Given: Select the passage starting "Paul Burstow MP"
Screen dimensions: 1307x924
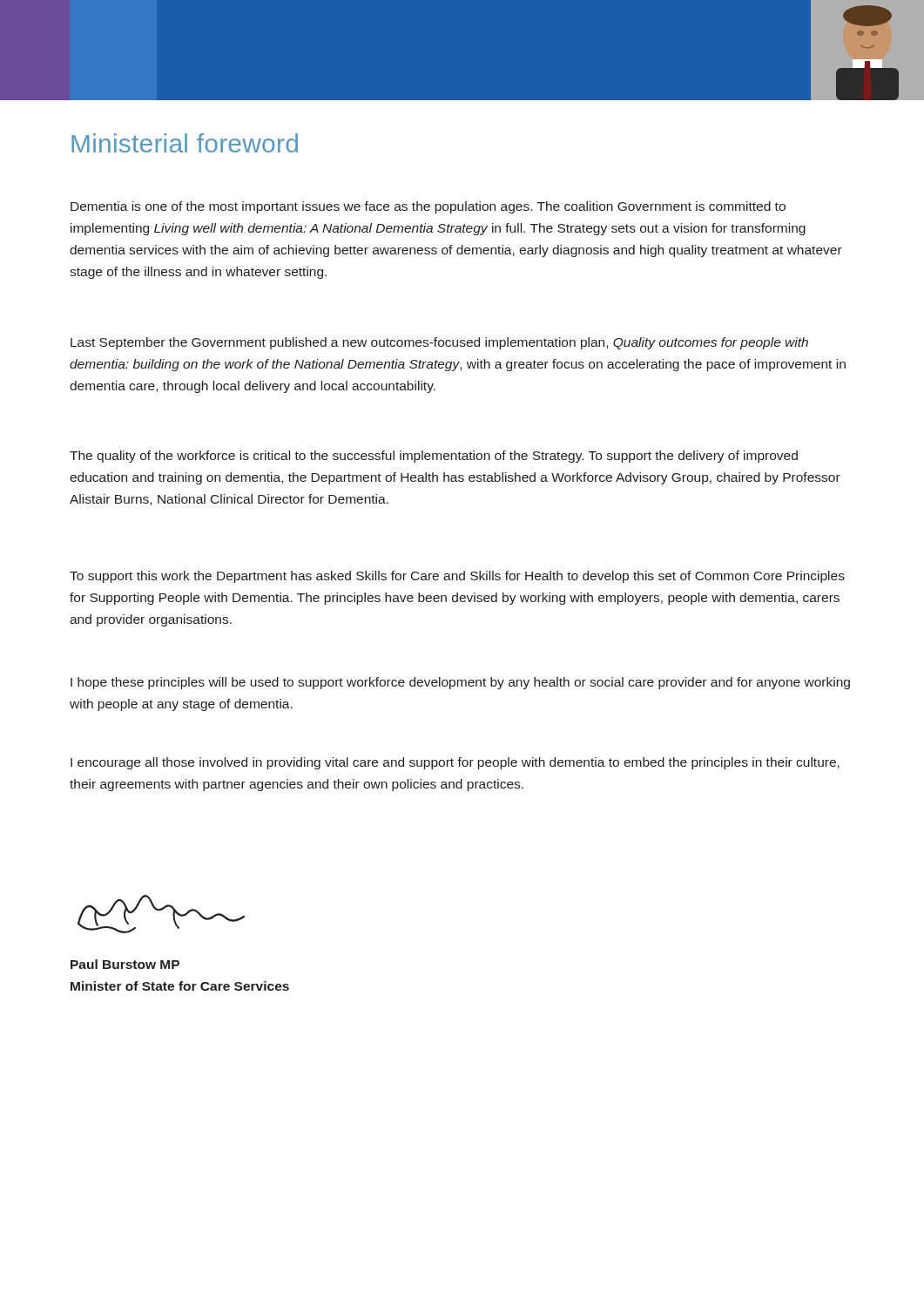Looking at the screenshot, I should pyautogui.click(x=180, y=975).
